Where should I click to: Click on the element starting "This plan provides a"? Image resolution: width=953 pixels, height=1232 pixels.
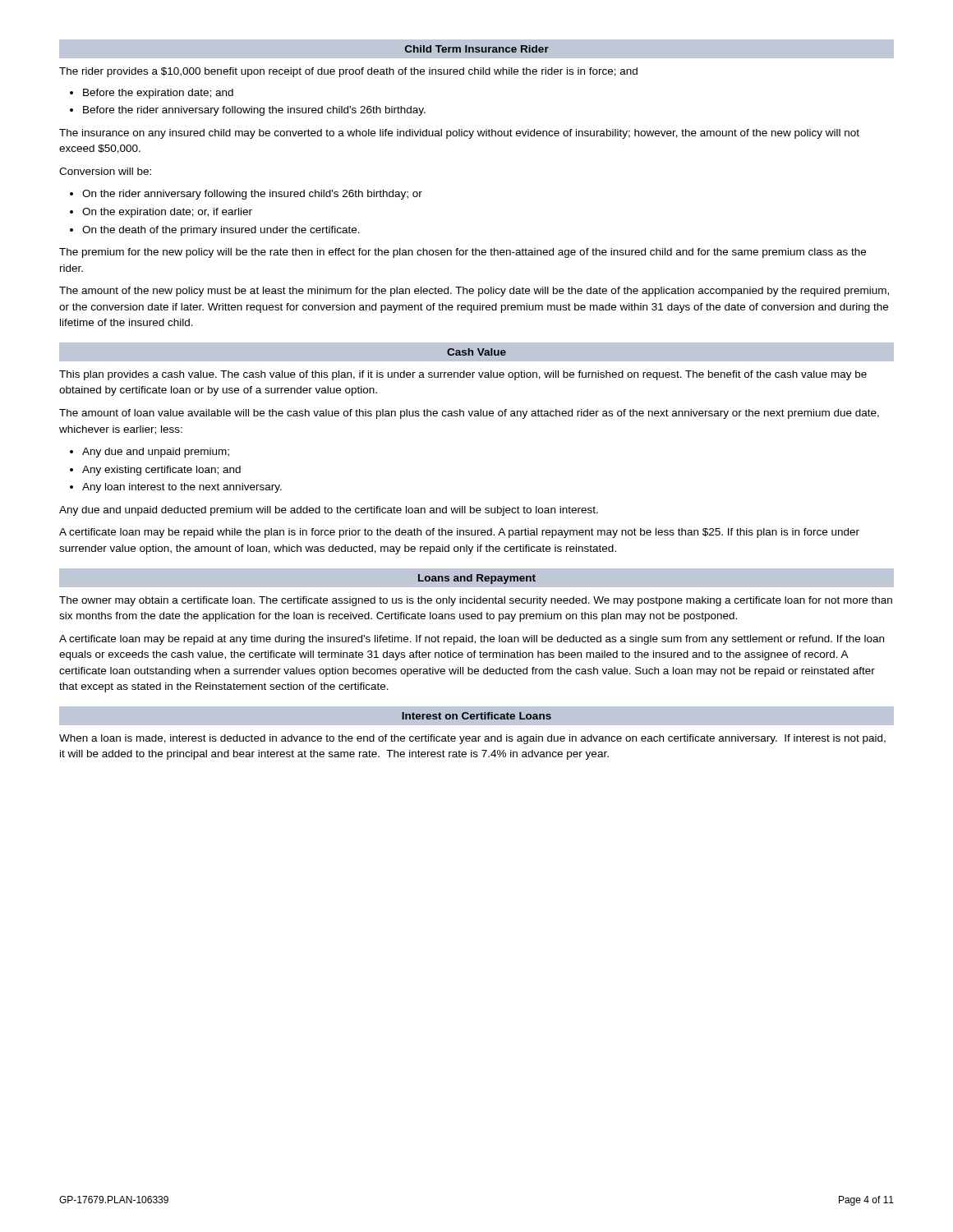coord(476,382)
